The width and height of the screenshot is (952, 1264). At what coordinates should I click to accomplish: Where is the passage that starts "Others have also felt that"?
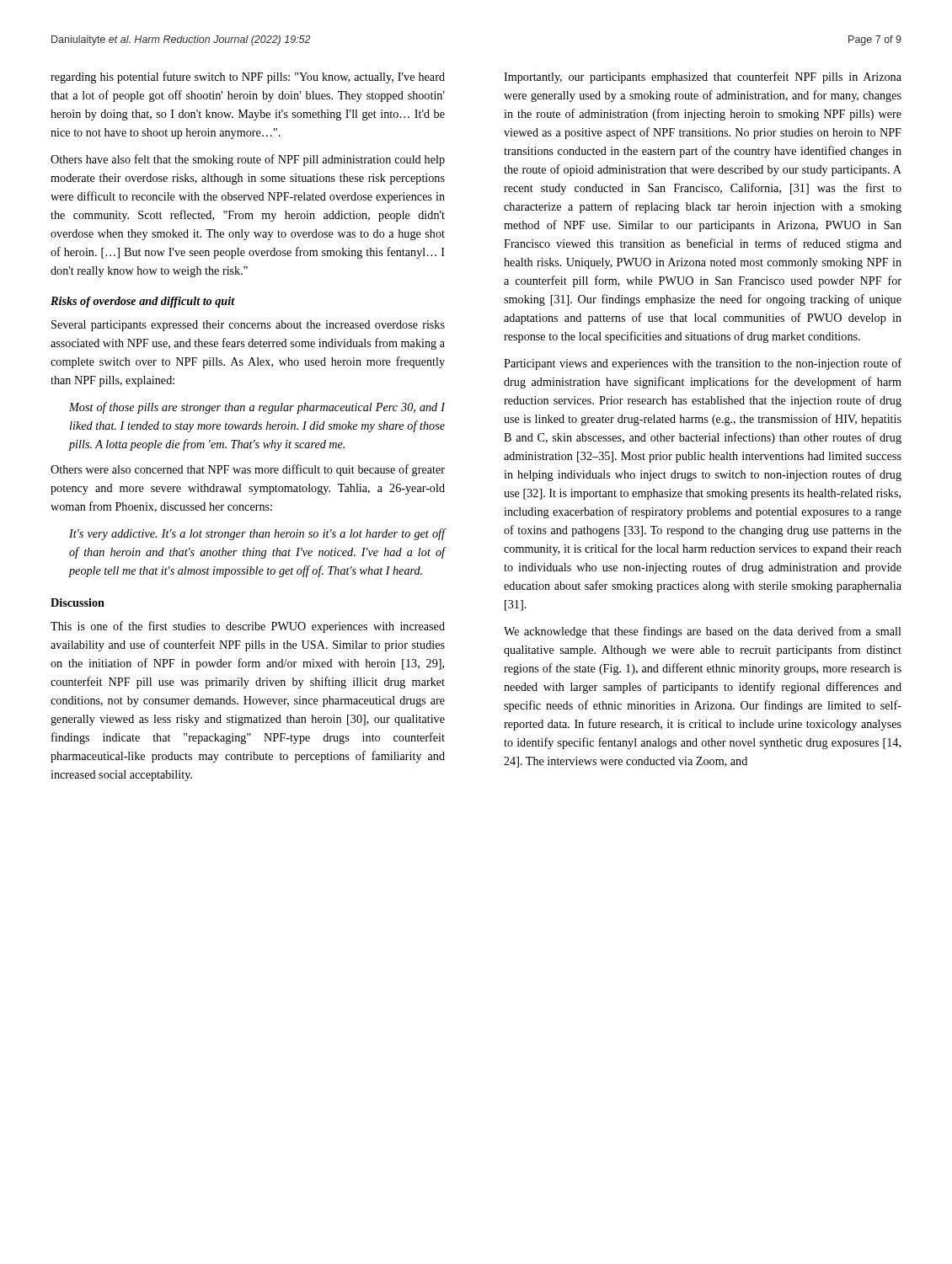(248, 215)
